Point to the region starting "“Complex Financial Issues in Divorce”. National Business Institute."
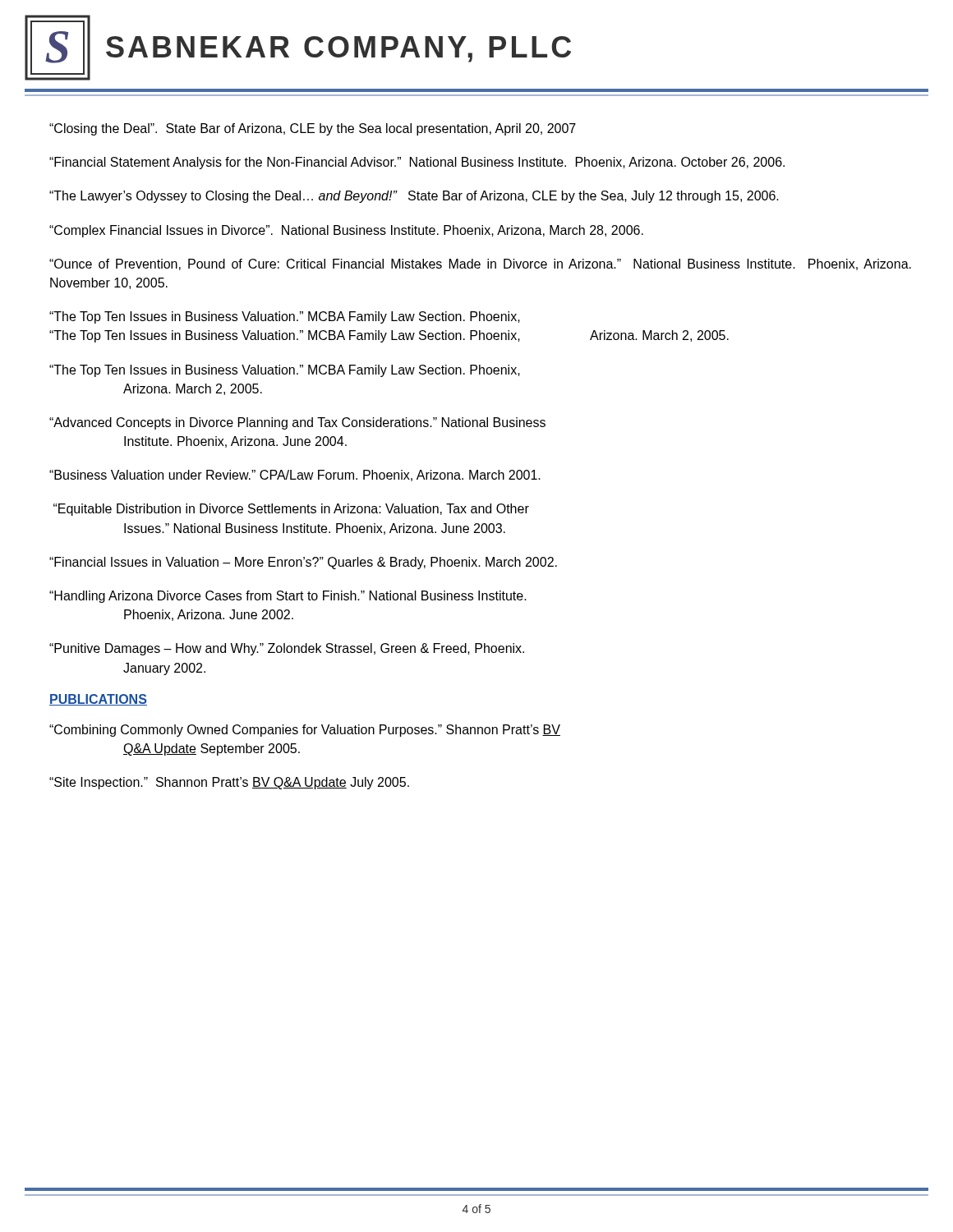This screenshot has height=1232, width=953. point(347,230)
